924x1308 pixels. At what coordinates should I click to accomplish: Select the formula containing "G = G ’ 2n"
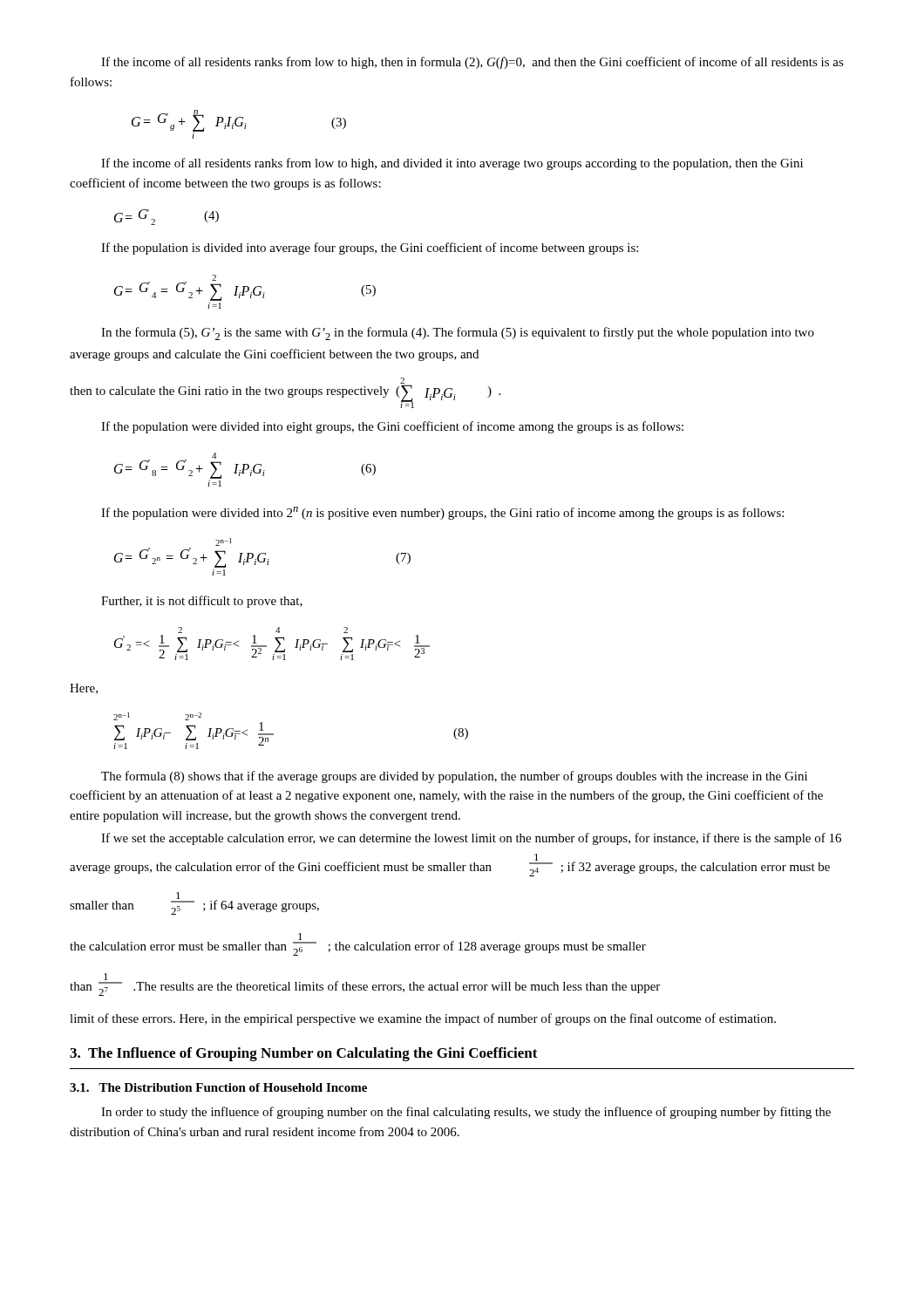262,557
